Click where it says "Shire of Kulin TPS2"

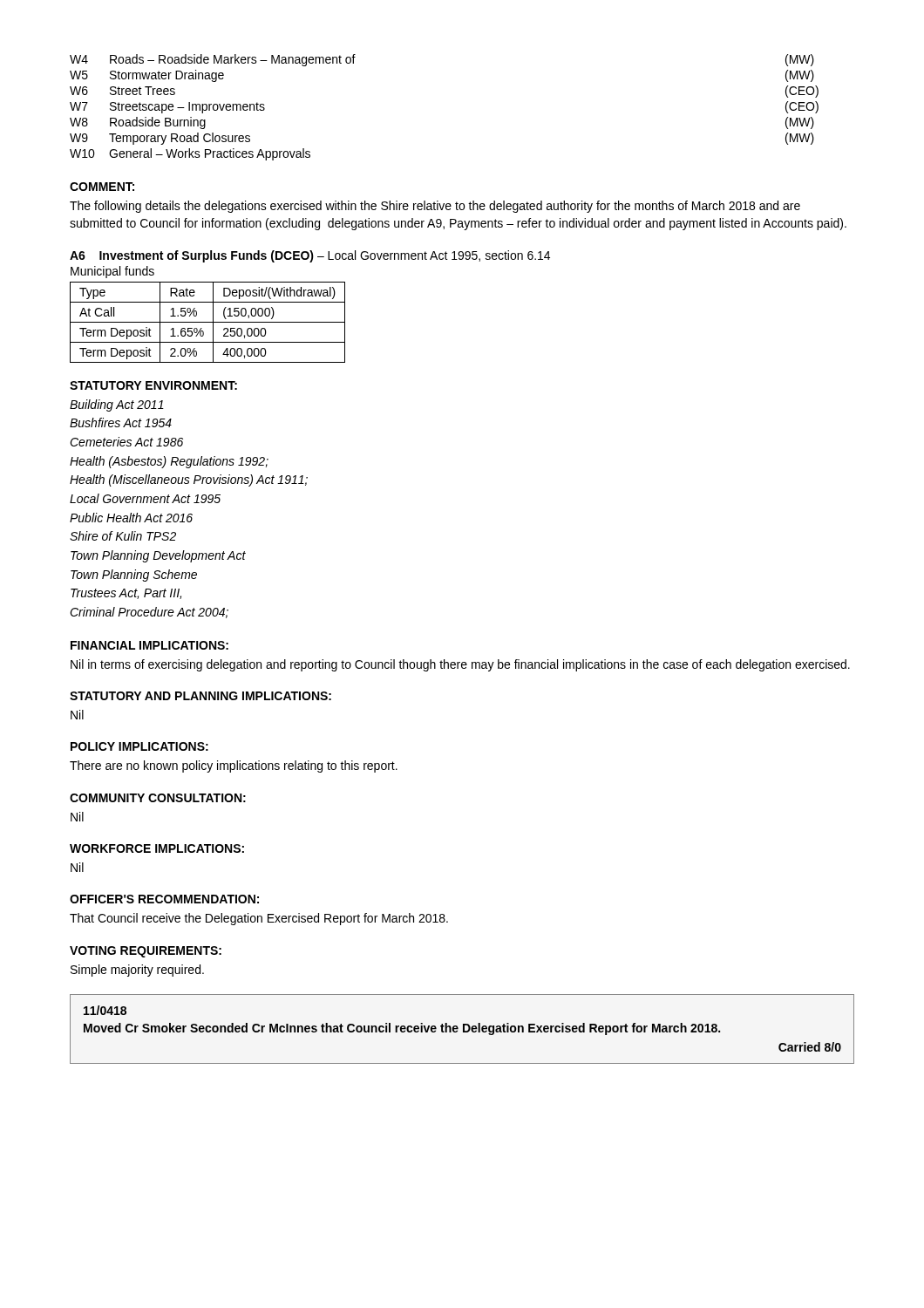[x=123, y=537]
